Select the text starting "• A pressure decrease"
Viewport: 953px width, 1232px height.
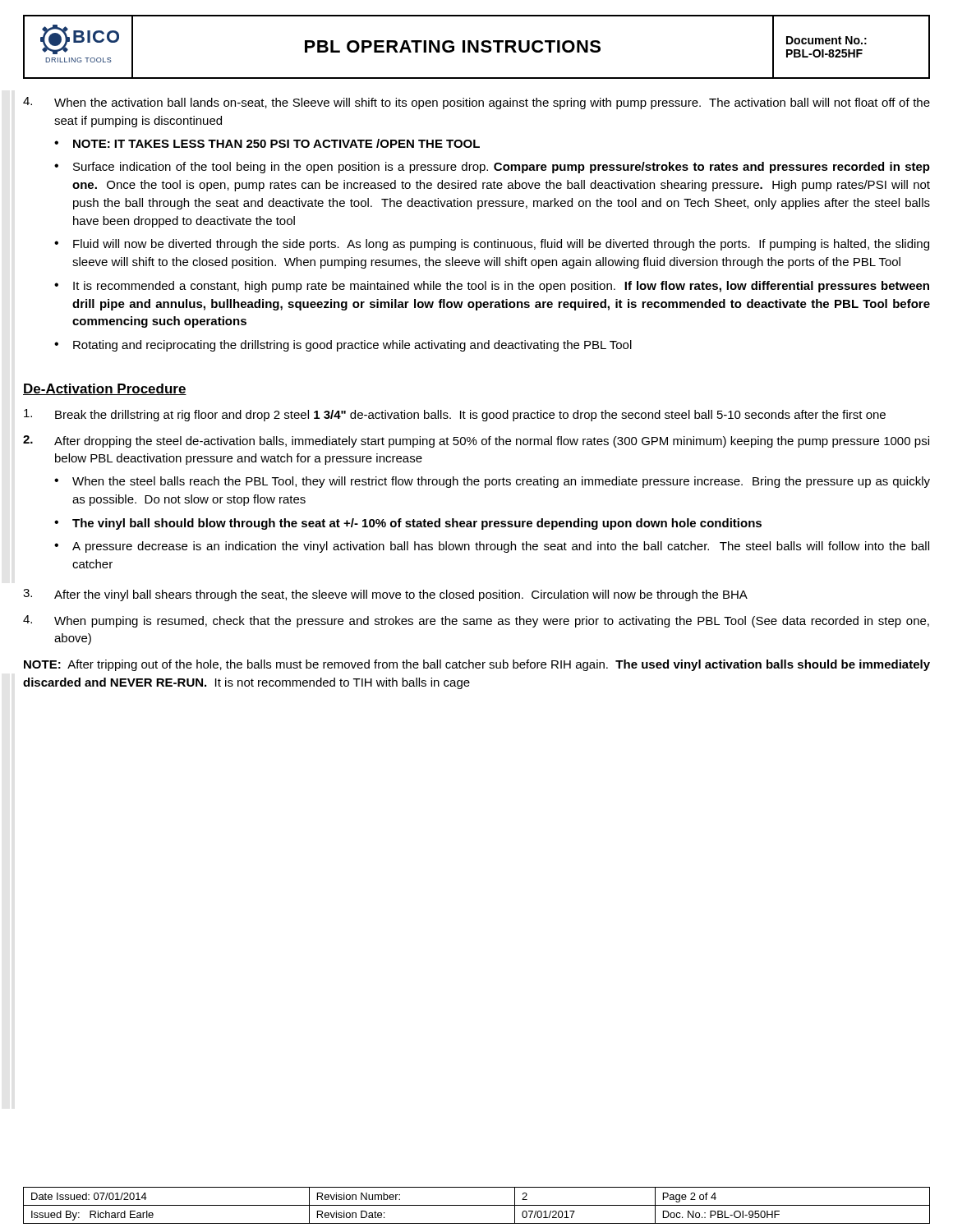click(x=492, y=555)
